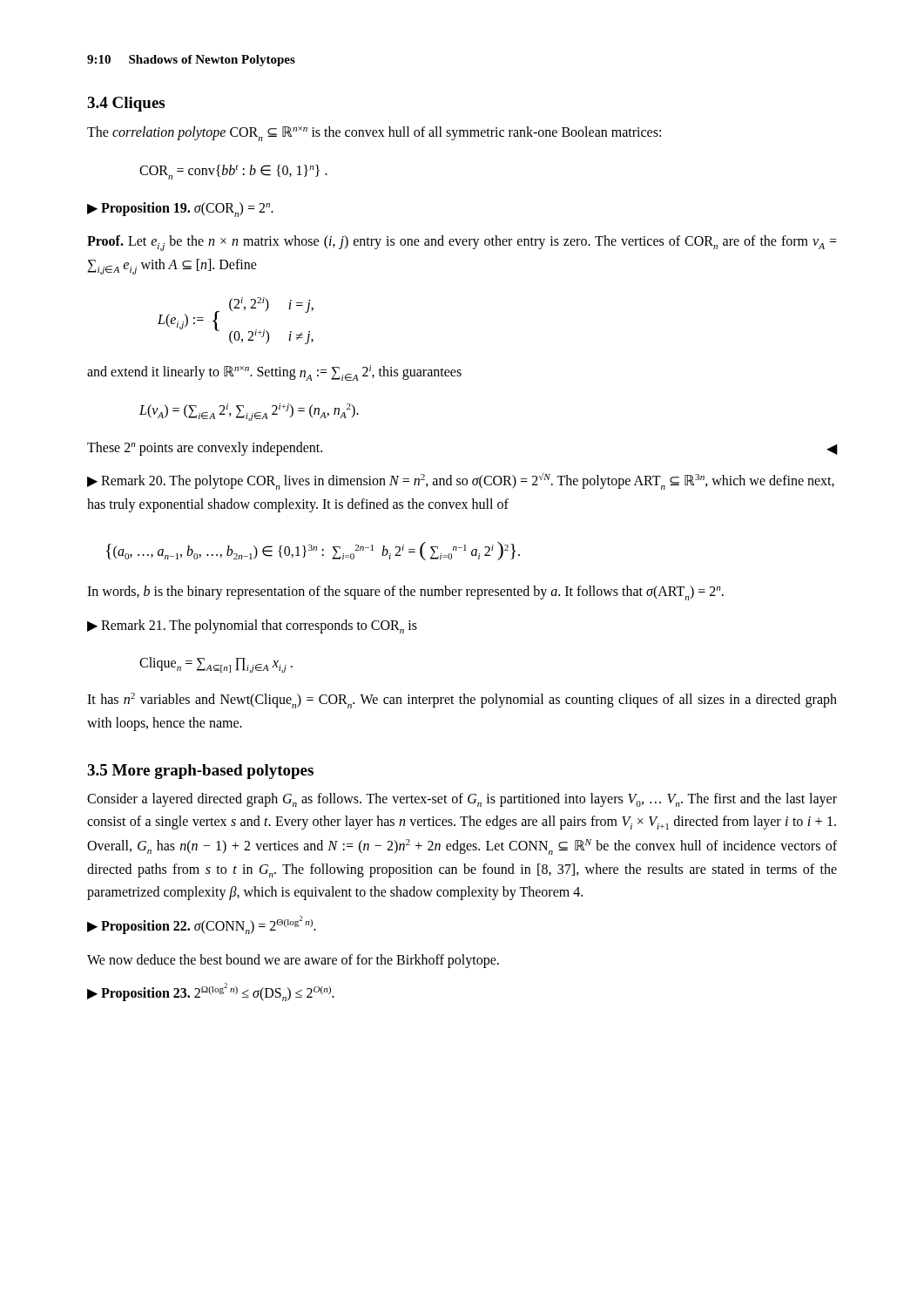Select the text block starting "In words, b is"
This screenshot has height=1307, width=924.
click(406, 592)
